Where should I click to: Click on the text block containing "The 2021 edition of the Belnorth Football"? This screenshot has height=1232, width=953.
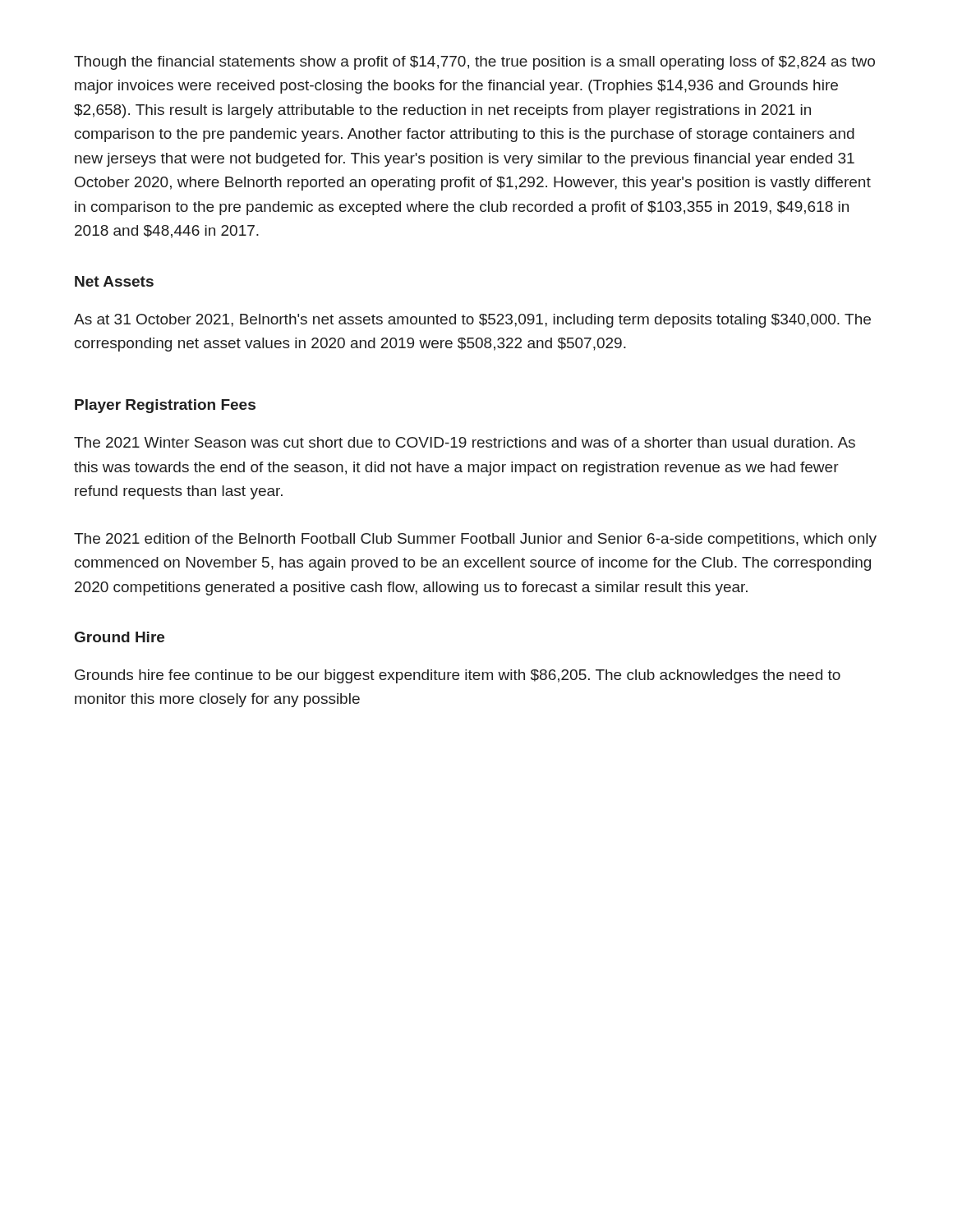[475, 562]
